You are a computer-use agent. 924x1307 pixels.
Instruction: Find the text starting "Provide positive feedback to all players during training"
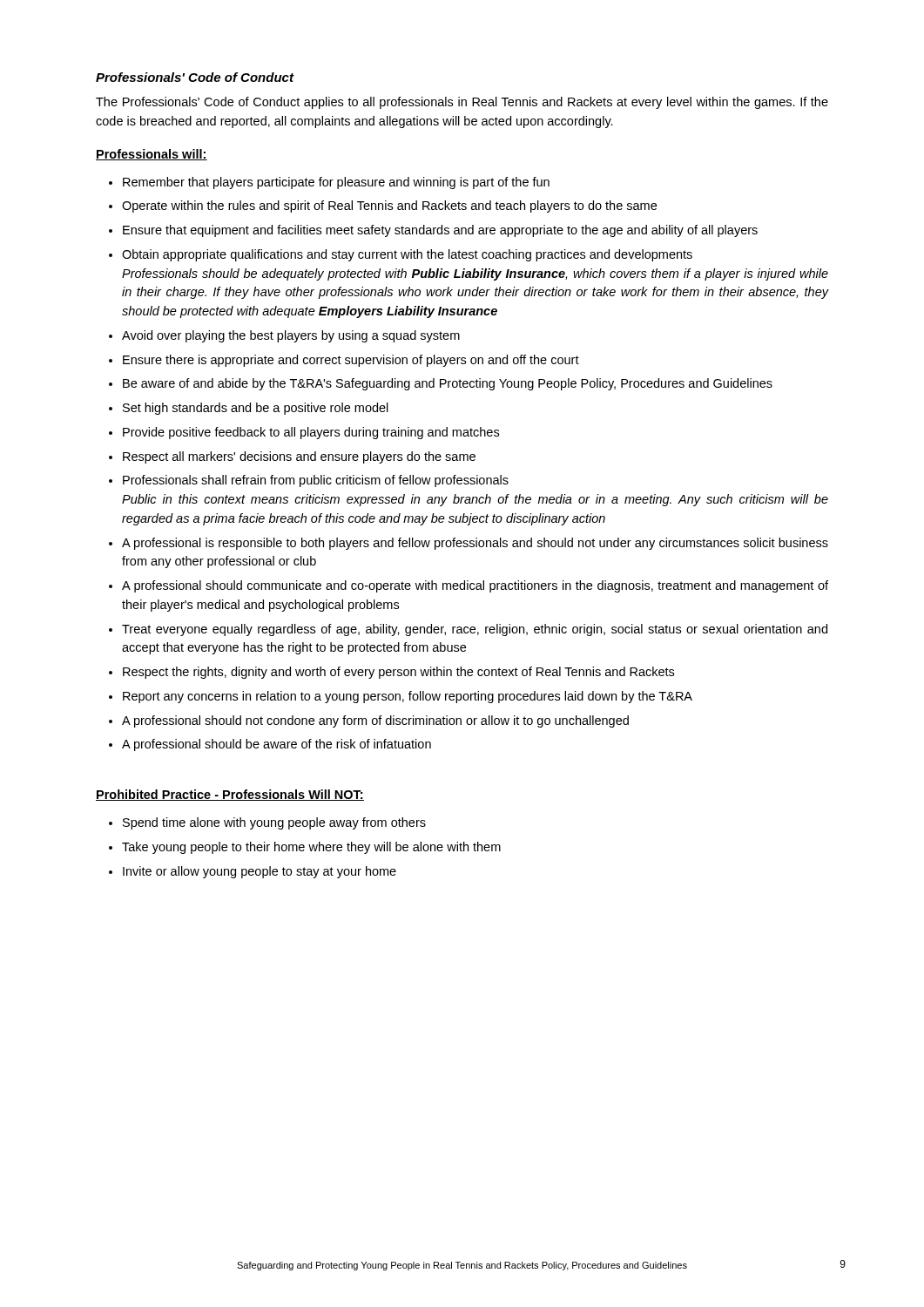311,432
